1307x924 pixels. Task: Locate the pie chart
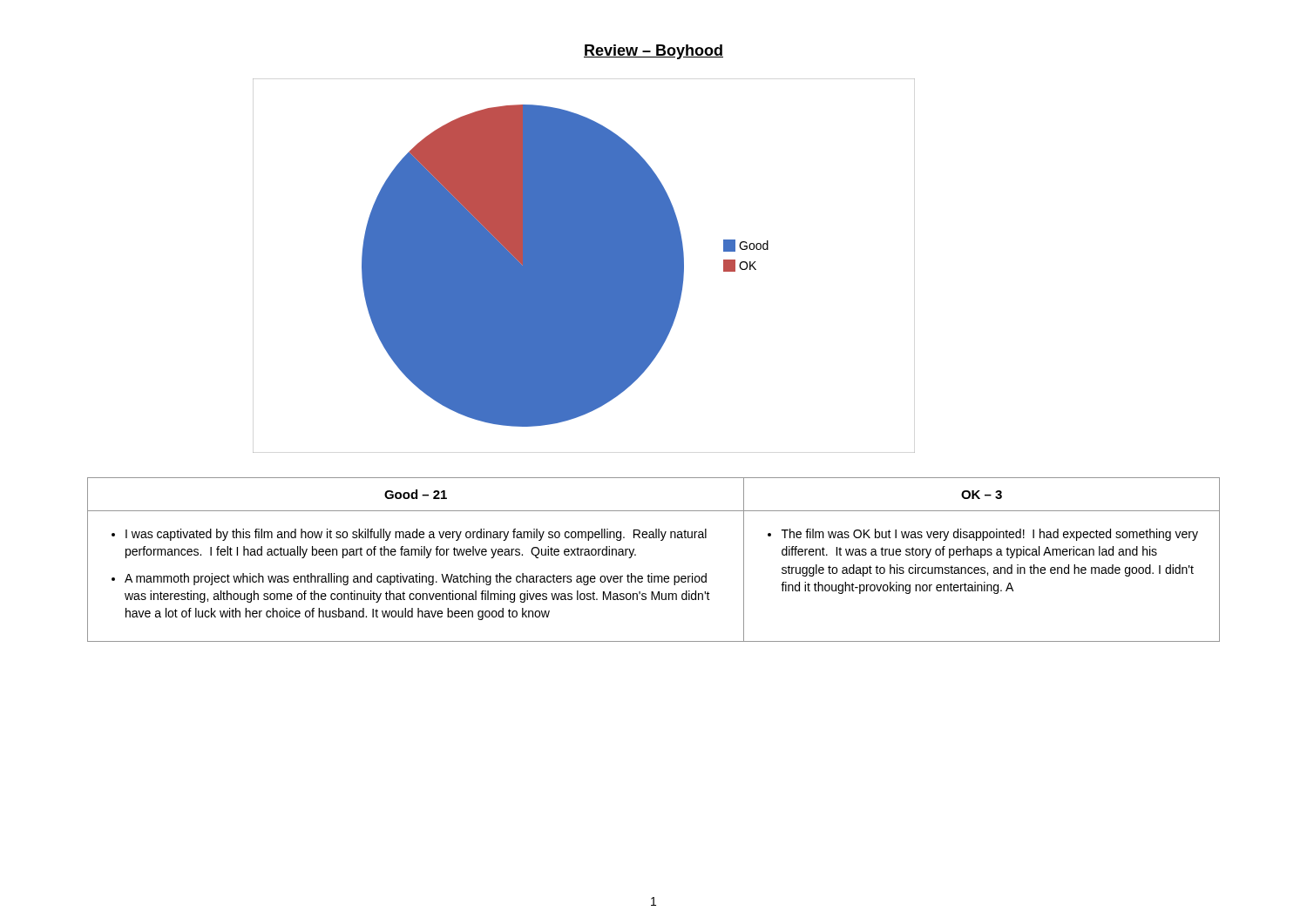(584, 266)
